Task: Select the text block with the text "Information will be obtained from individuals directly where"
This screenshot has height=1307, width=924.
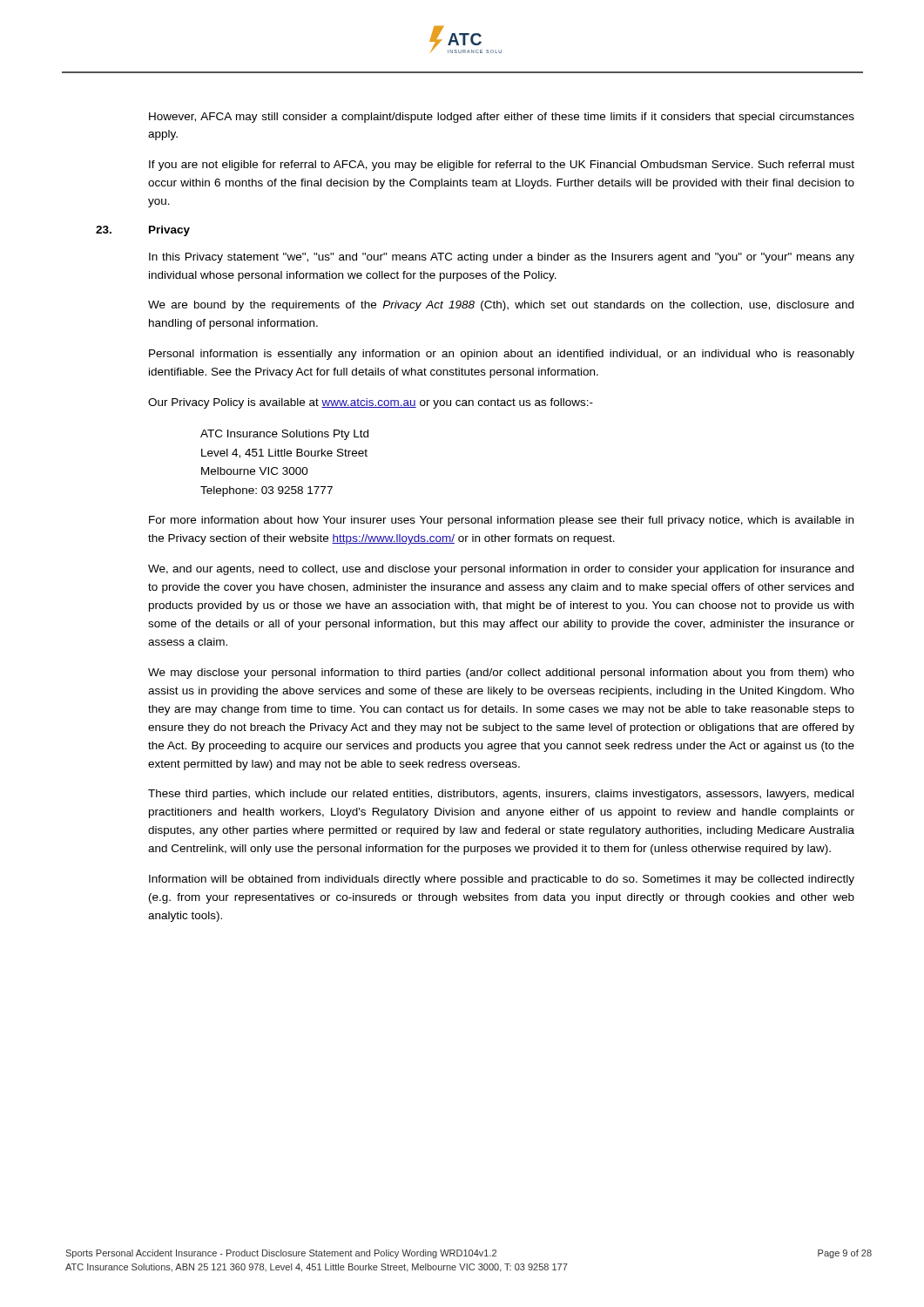Action: [501, 898]
